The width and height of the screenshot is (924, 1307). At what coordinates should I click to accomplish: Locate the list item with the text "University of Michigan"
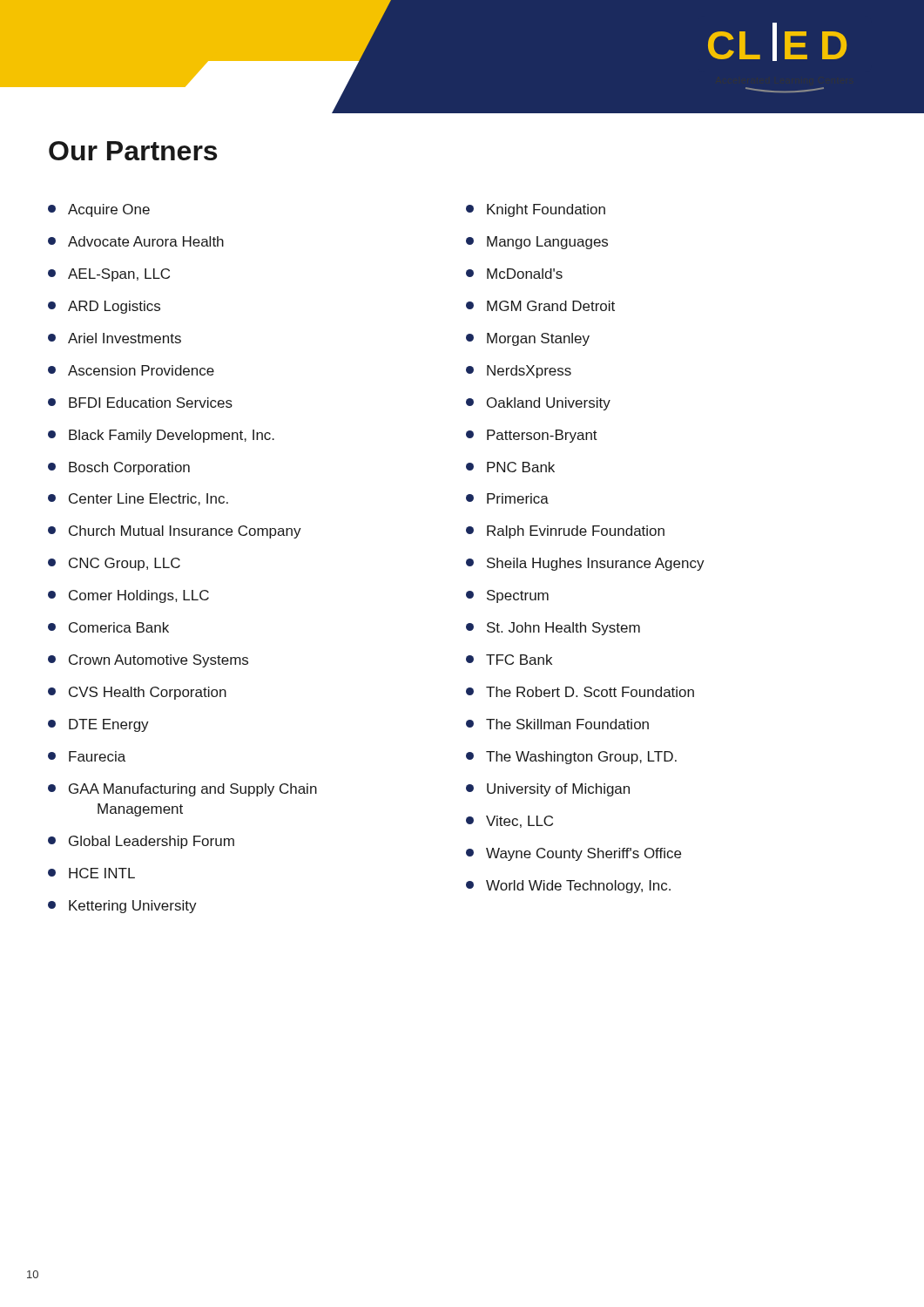click(x=558, y=789)
